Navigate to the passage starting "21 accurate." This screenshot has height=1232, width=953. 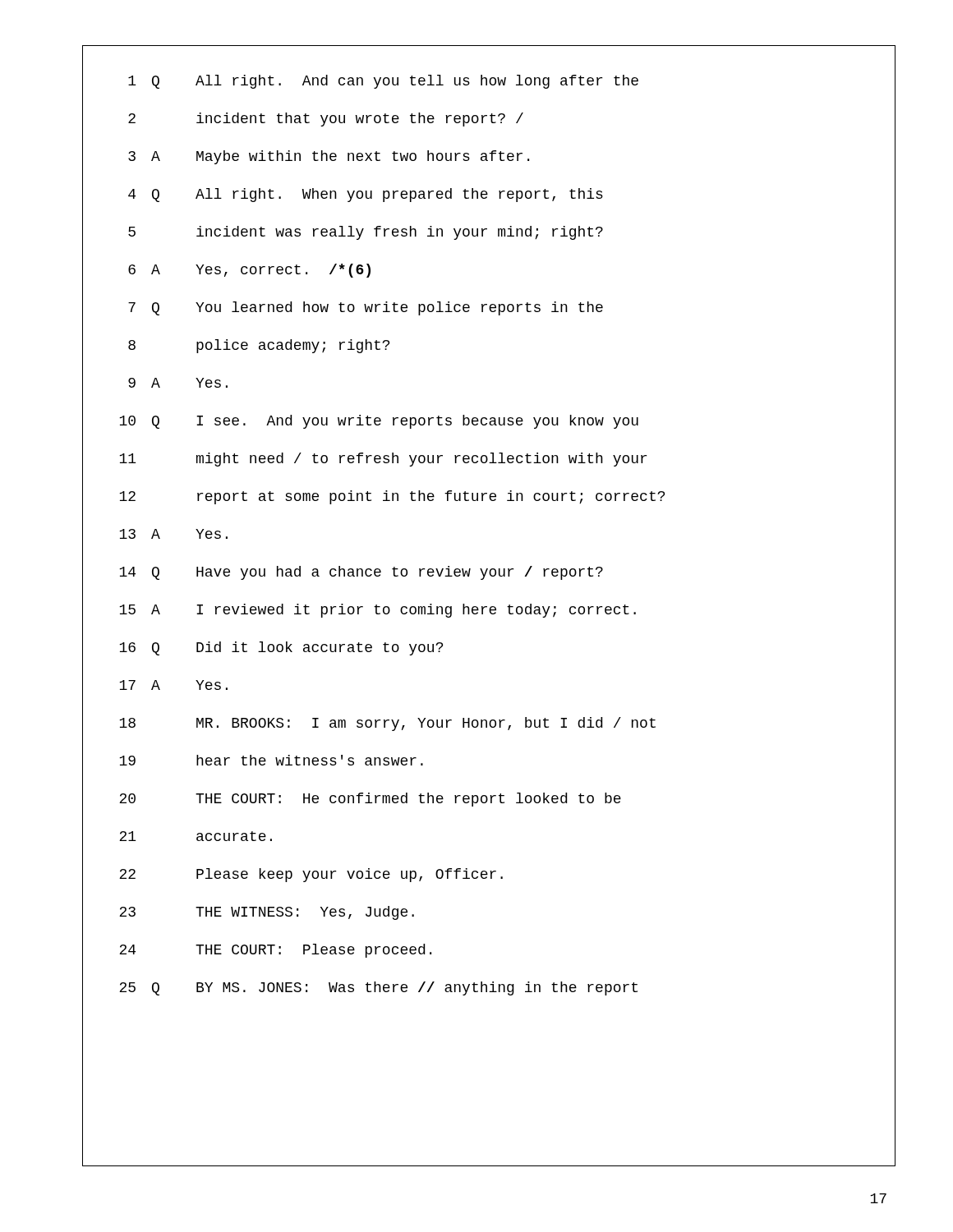(x=196, y=836)
